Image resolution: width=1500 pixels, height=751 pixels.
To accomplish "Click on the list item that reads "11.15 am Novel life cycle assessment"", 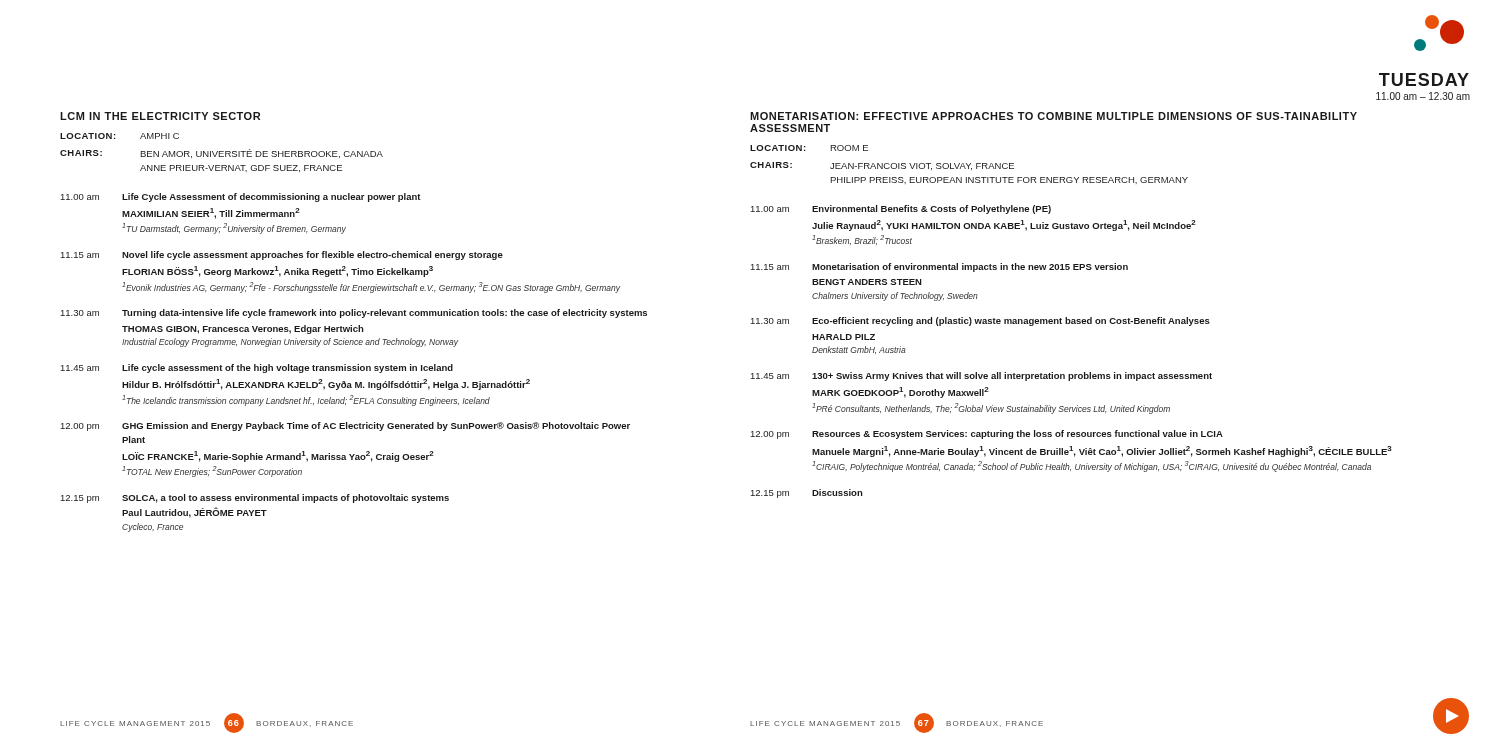I will pyautogui.click(x=355, y=271).
